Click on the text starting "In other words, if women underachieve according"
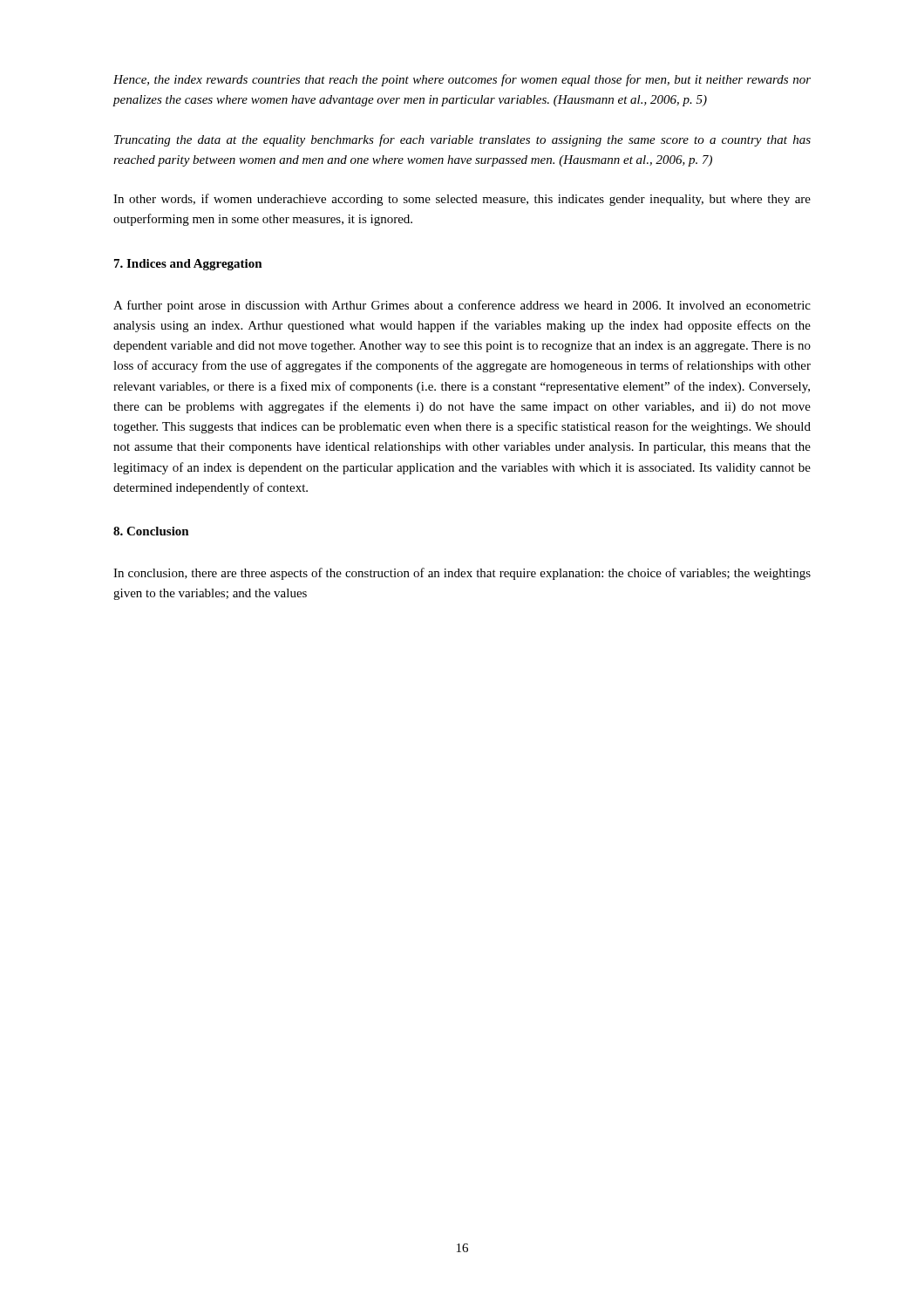924x1308 pixels. [x=462, y=209]
